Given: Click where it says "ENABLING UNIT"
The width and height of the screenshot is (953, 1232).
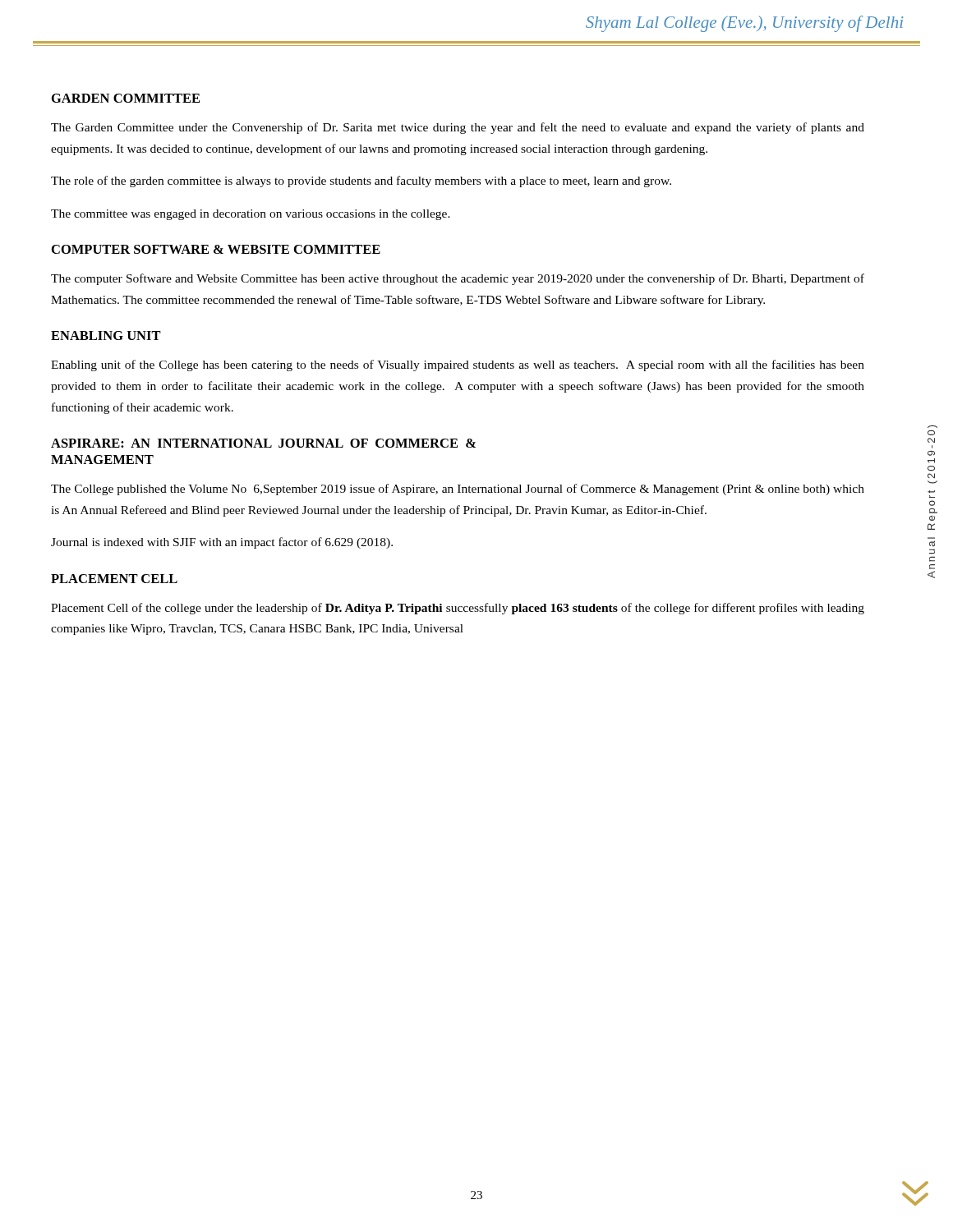Looking at the screenshot, I should tap(106, 336).
